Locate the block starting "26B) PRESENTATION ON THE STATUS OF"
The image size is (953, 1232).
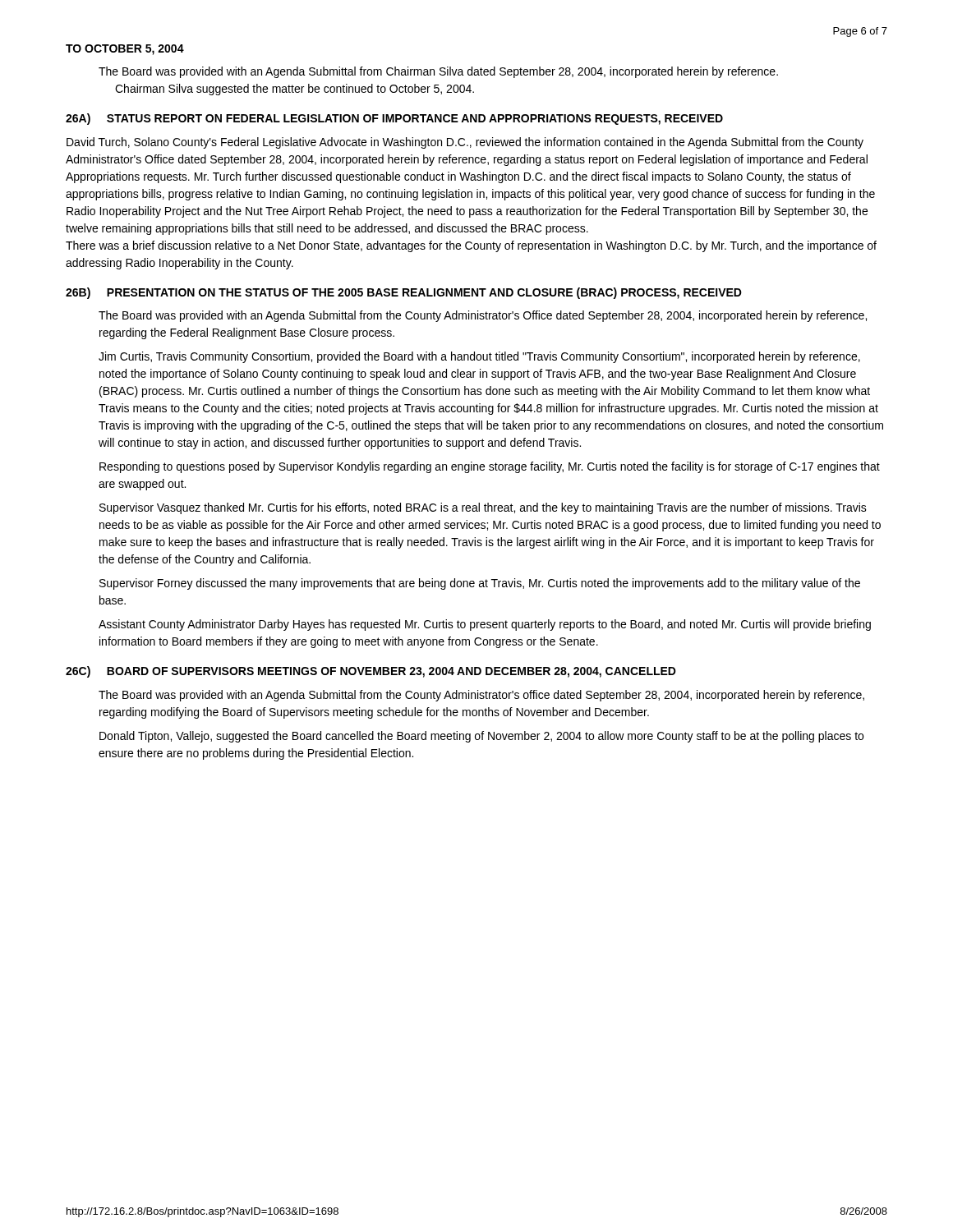(404, 292)
